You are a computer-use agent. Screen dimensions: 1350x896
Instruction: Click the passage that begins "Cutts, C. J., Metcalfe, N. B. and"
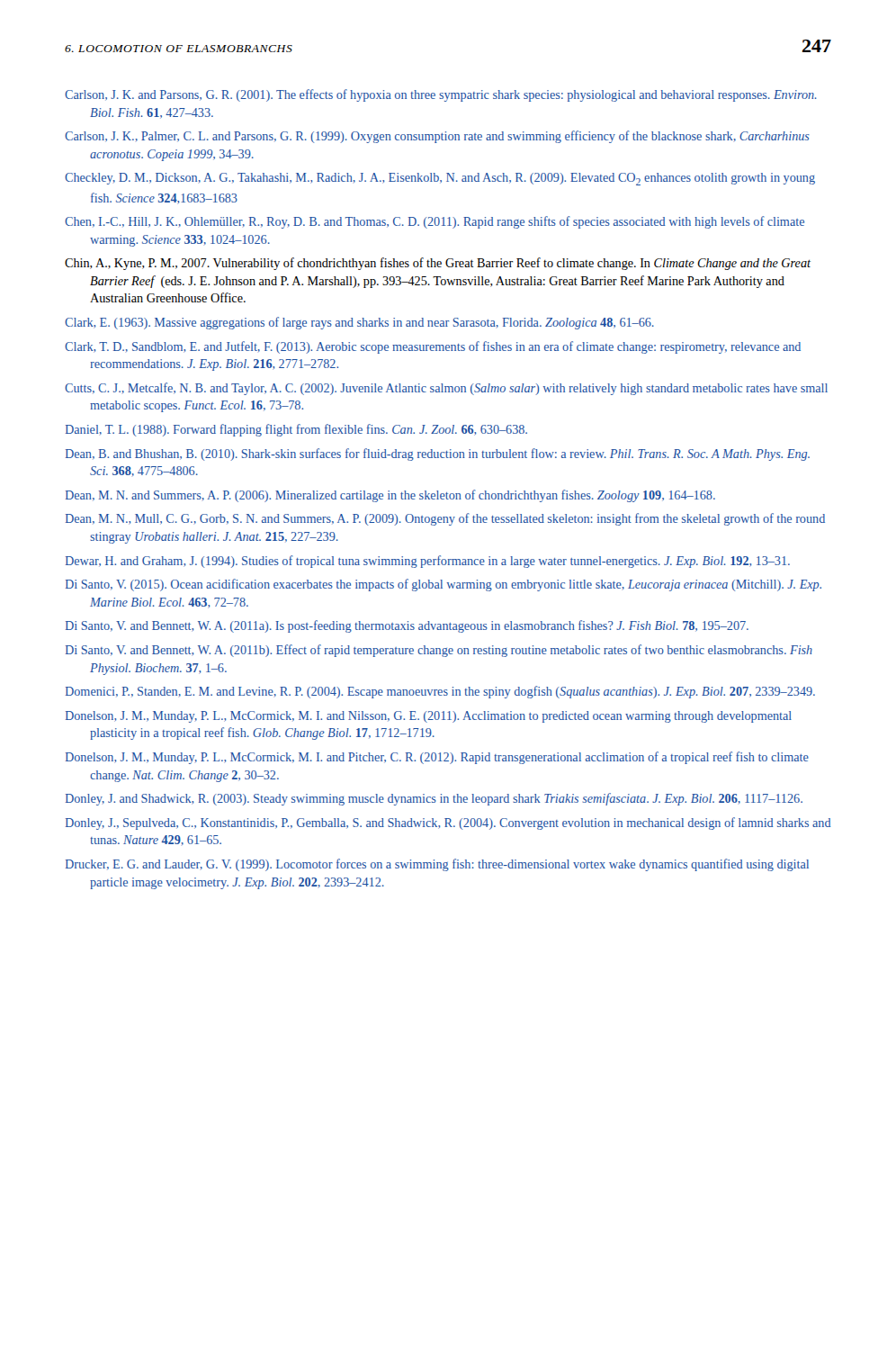(446, 397)
